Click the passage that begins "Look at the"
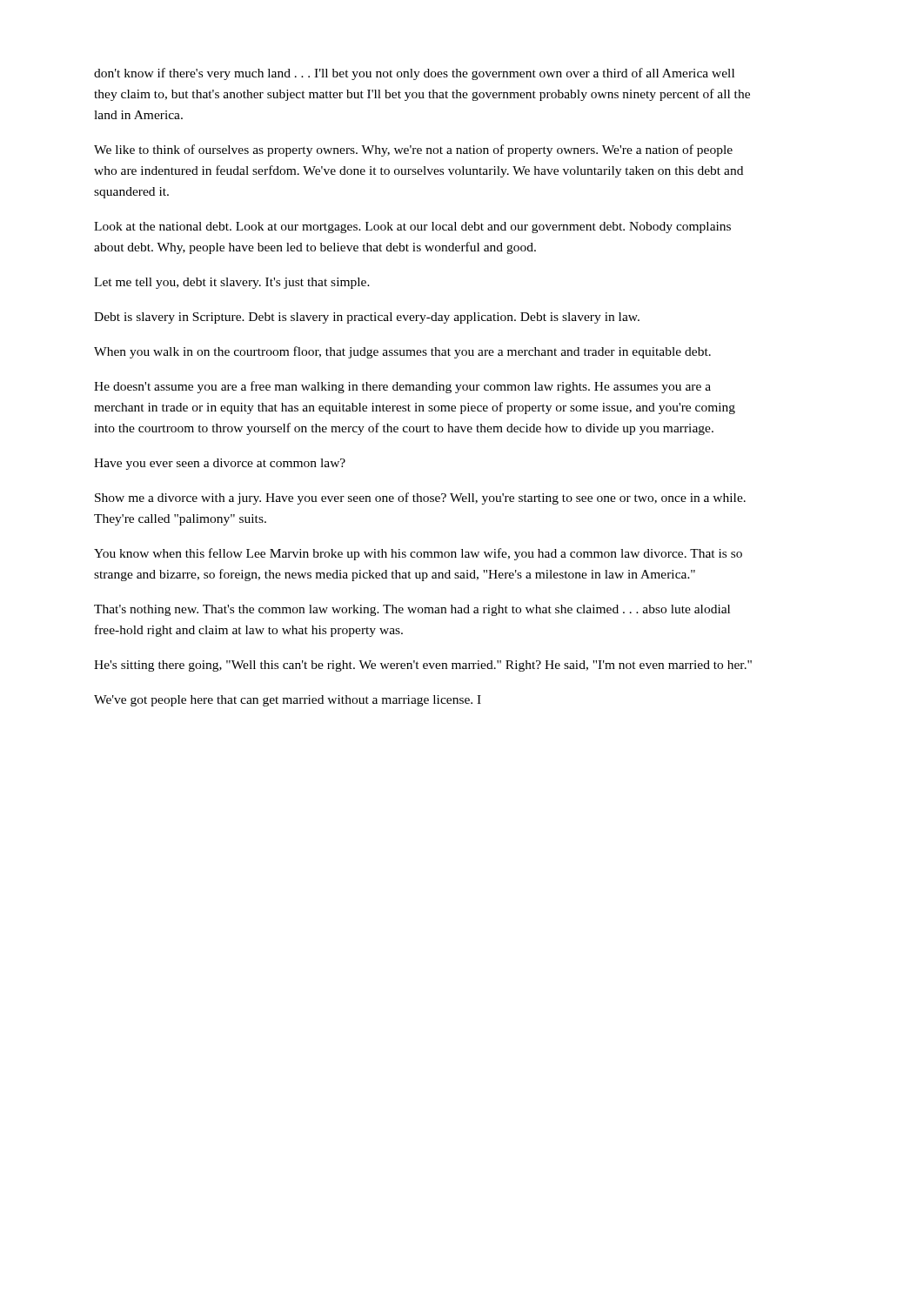Screen dimensions: 1305x924 pos(413,236)
